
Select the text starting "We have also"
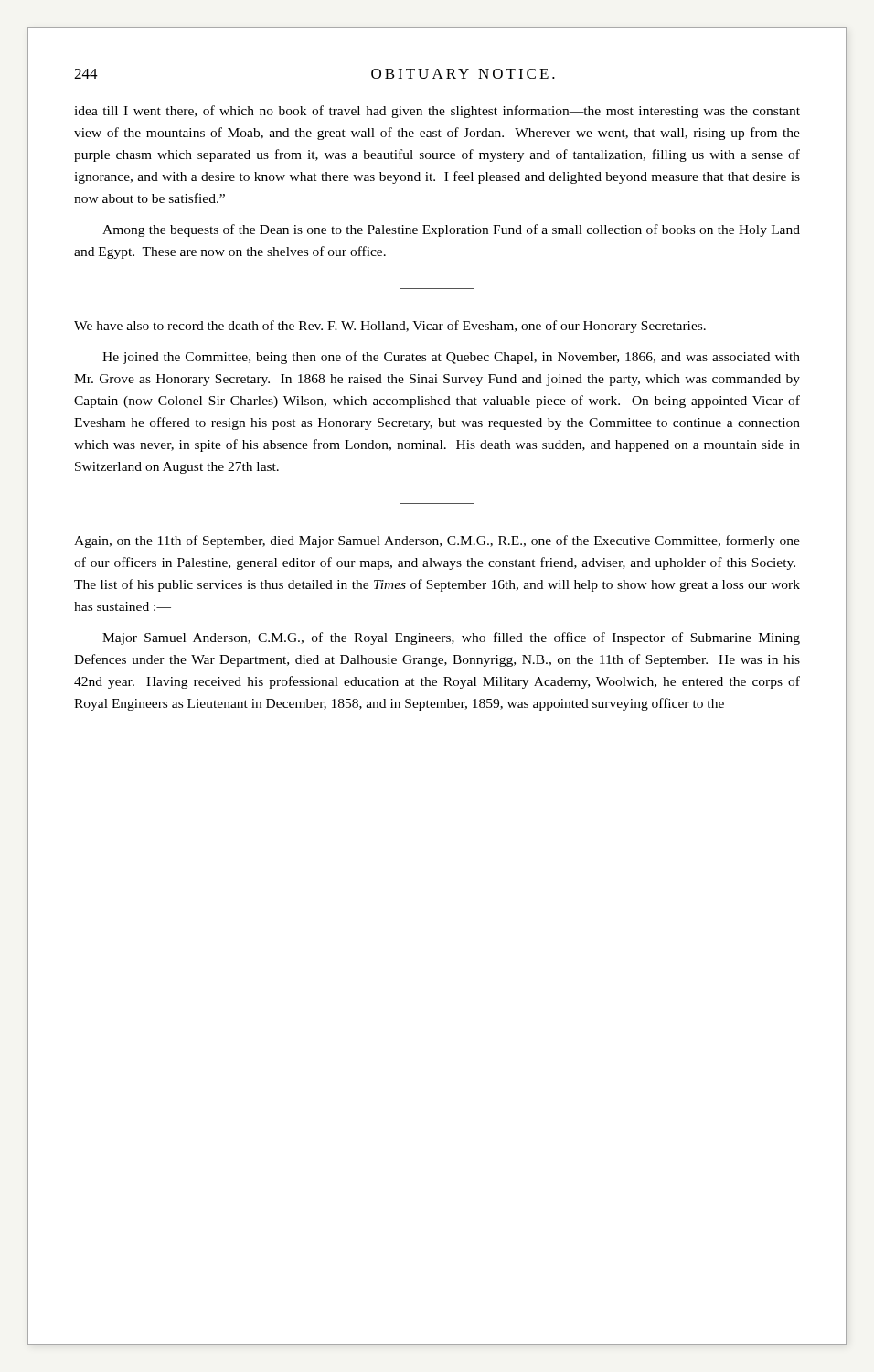coord(437,396)
